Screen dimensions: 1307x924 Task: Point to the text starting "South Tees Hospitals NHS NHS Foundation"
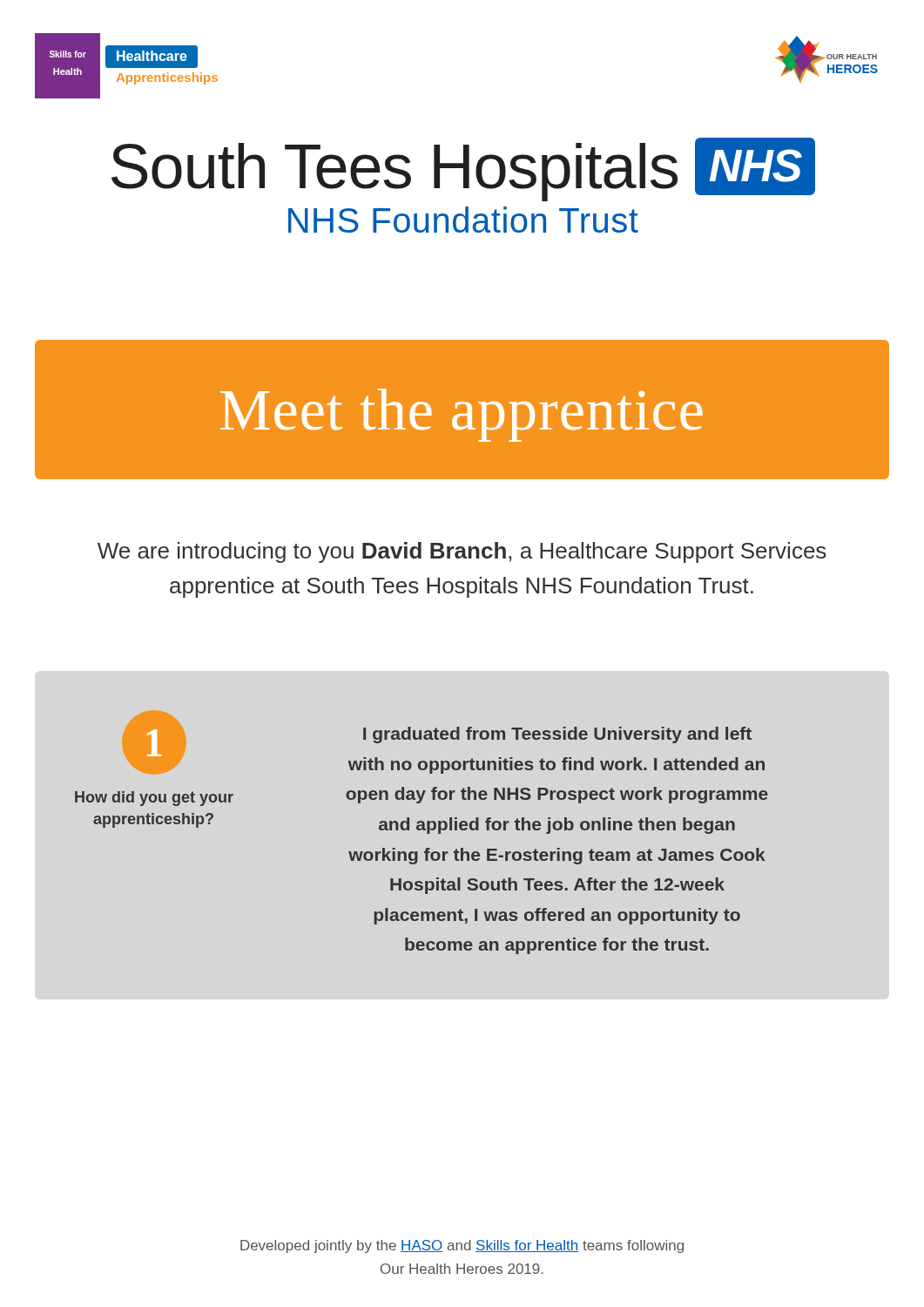pos(462,188)
